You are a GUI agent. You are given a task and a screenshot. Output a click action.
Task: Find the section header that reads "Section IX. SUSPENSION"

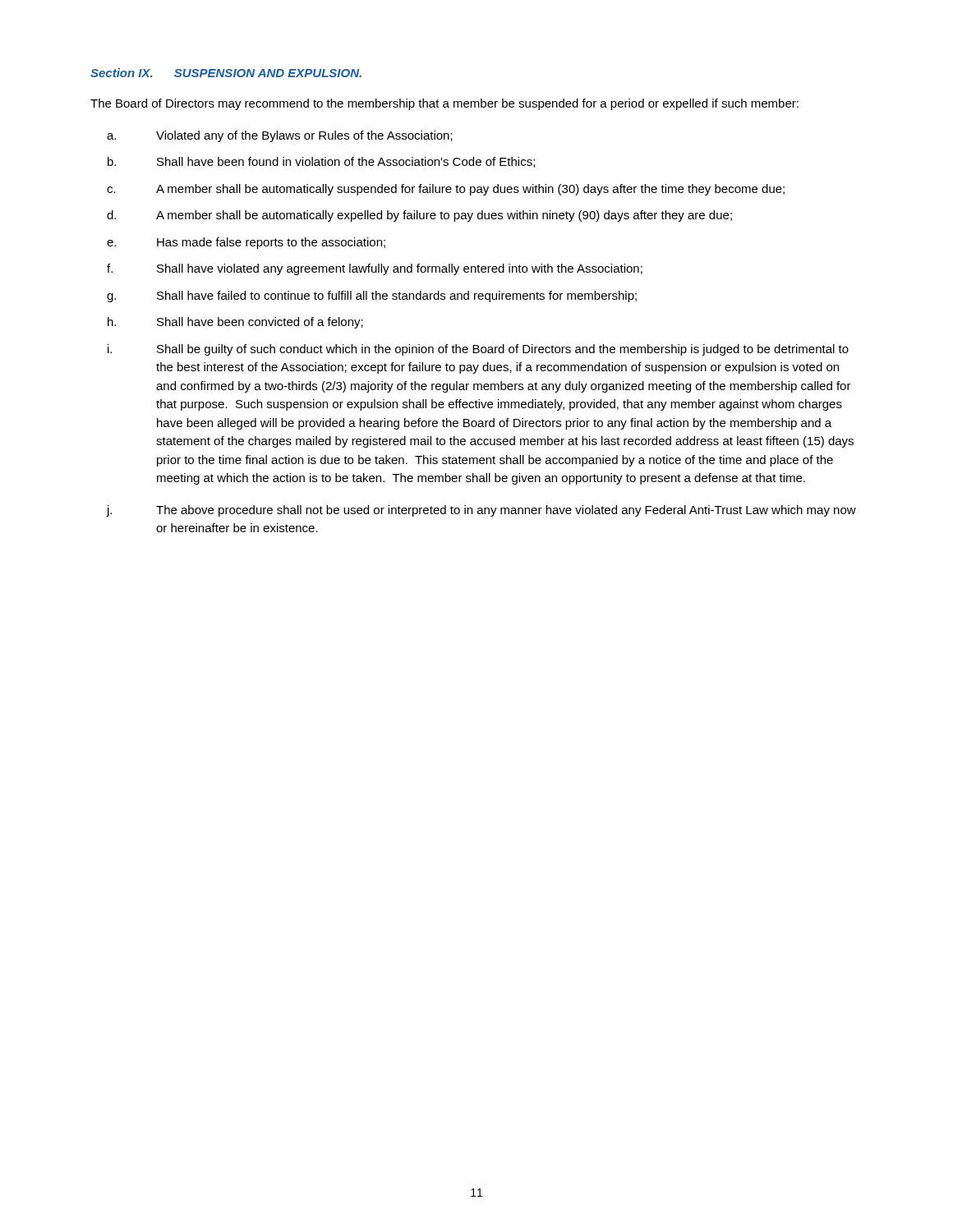point(226,73)
